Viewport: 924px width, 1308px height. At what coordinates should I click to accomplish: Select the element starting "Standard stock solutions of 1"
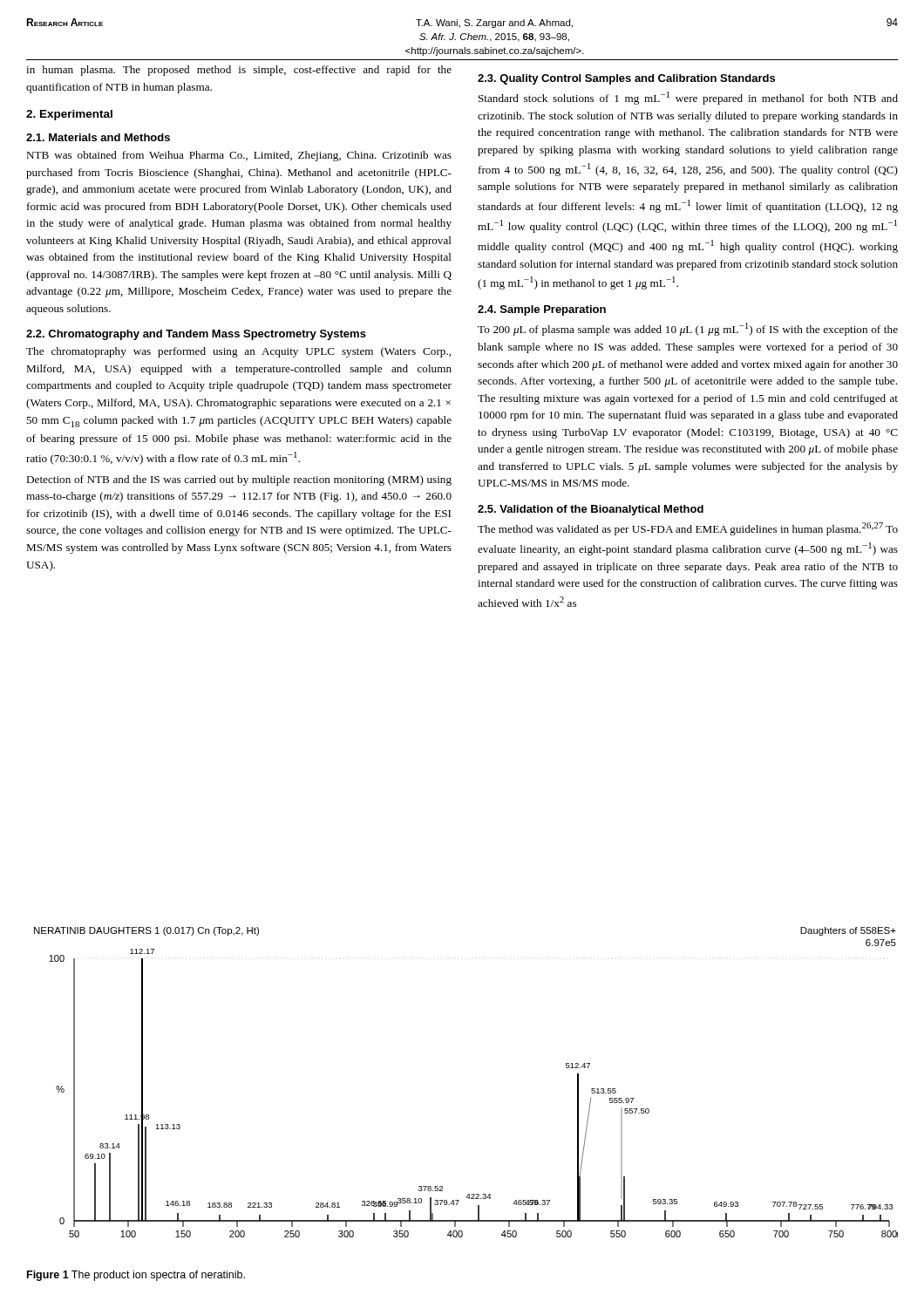(x=688, y=190)
